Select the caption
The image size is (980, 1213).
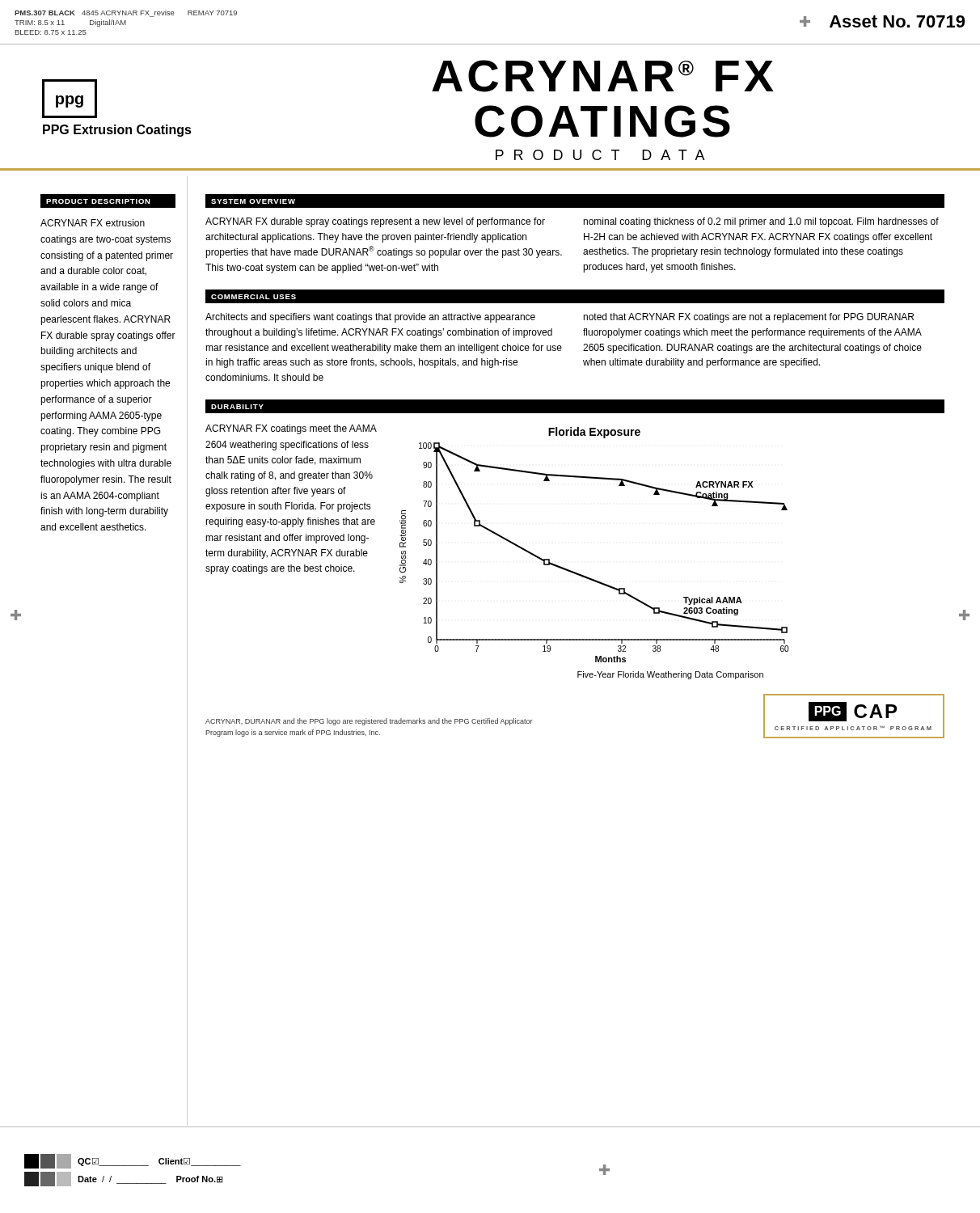[x=670, y=675]
